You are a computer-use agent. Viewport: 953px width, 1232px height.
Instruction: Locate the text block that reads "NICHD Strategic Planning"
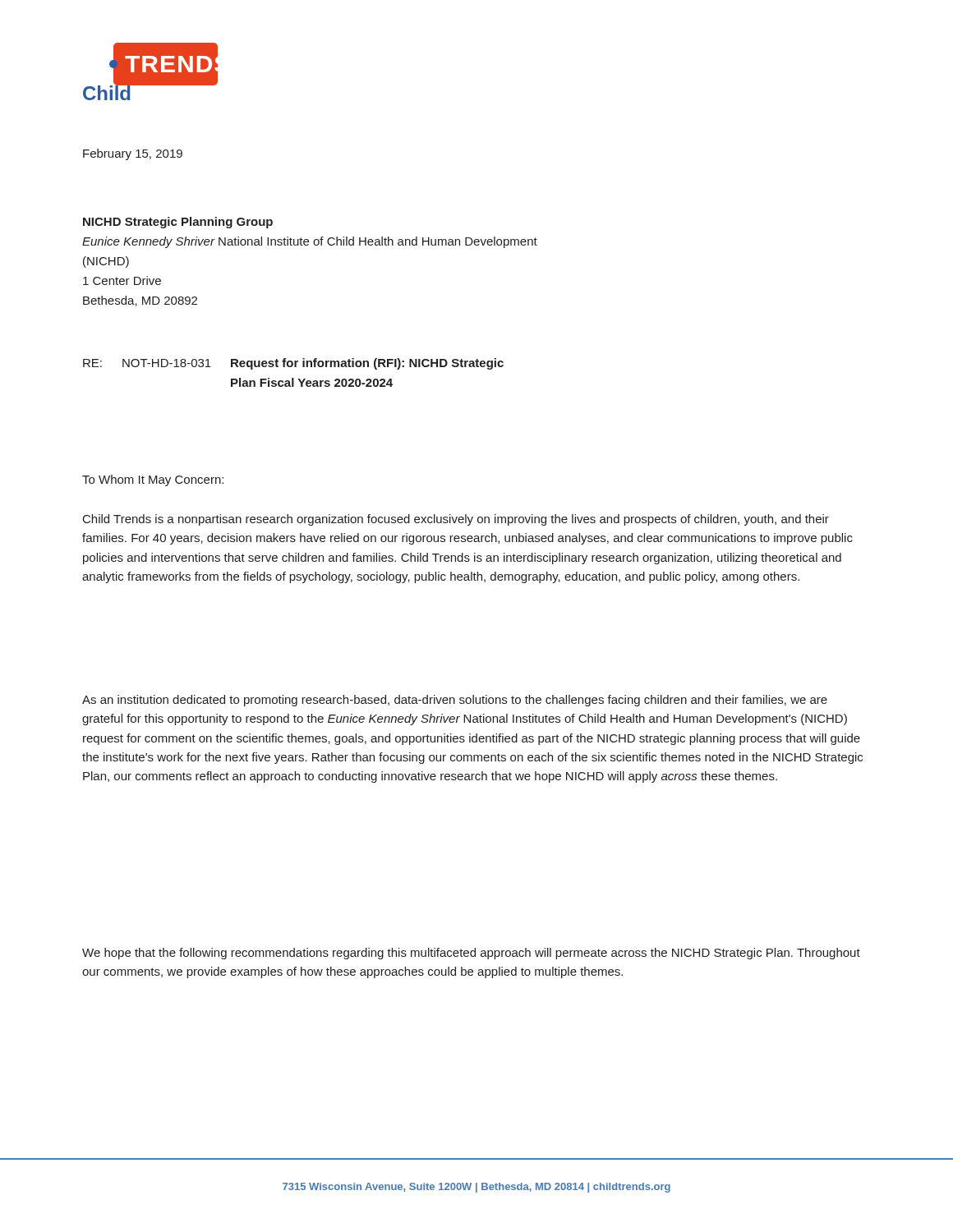pyautogui.click(x=178, y=223)
